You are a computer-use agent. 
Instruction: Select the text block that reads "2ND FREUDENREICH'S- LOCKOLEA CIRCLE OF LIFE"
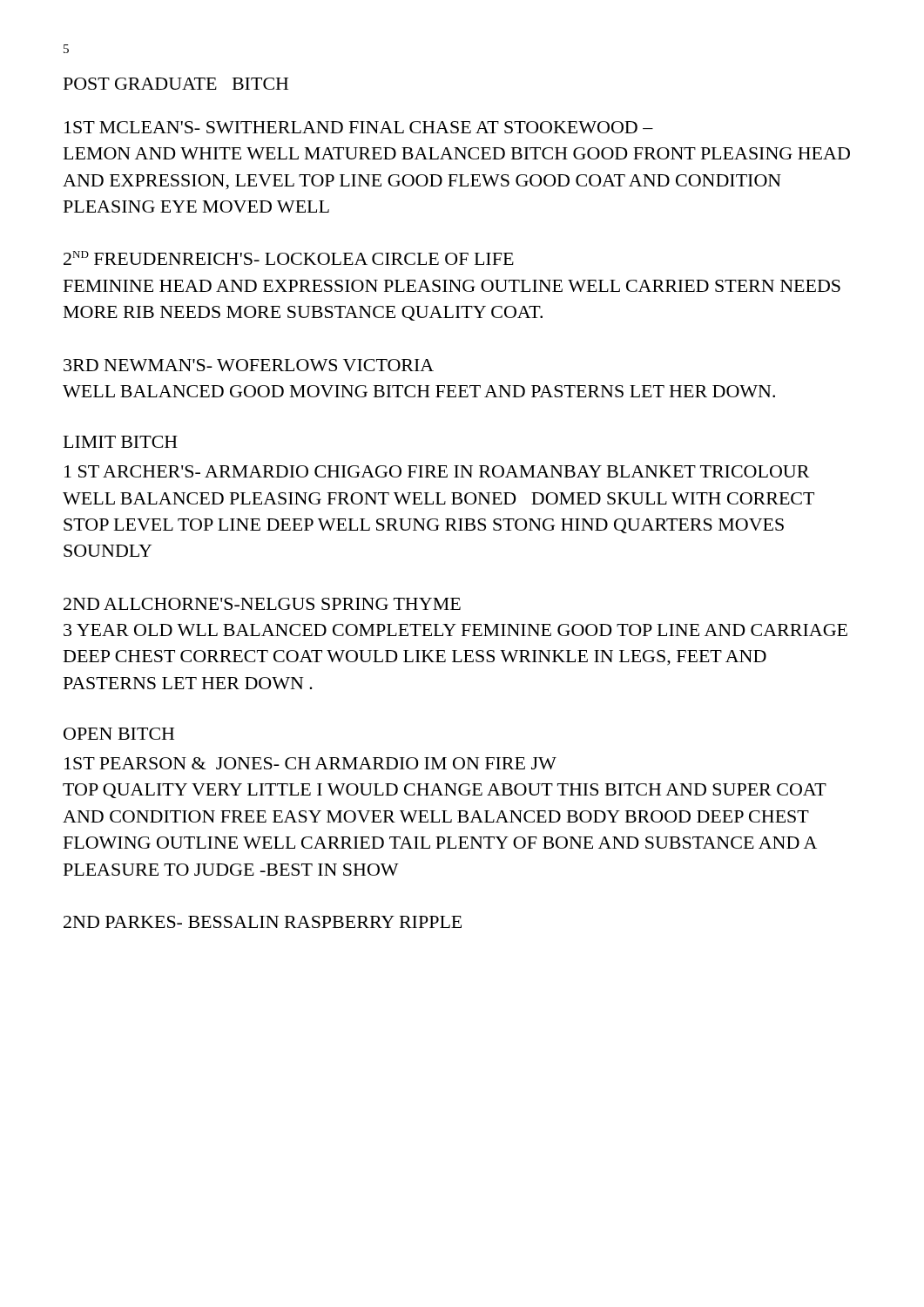tap(452, 285)
